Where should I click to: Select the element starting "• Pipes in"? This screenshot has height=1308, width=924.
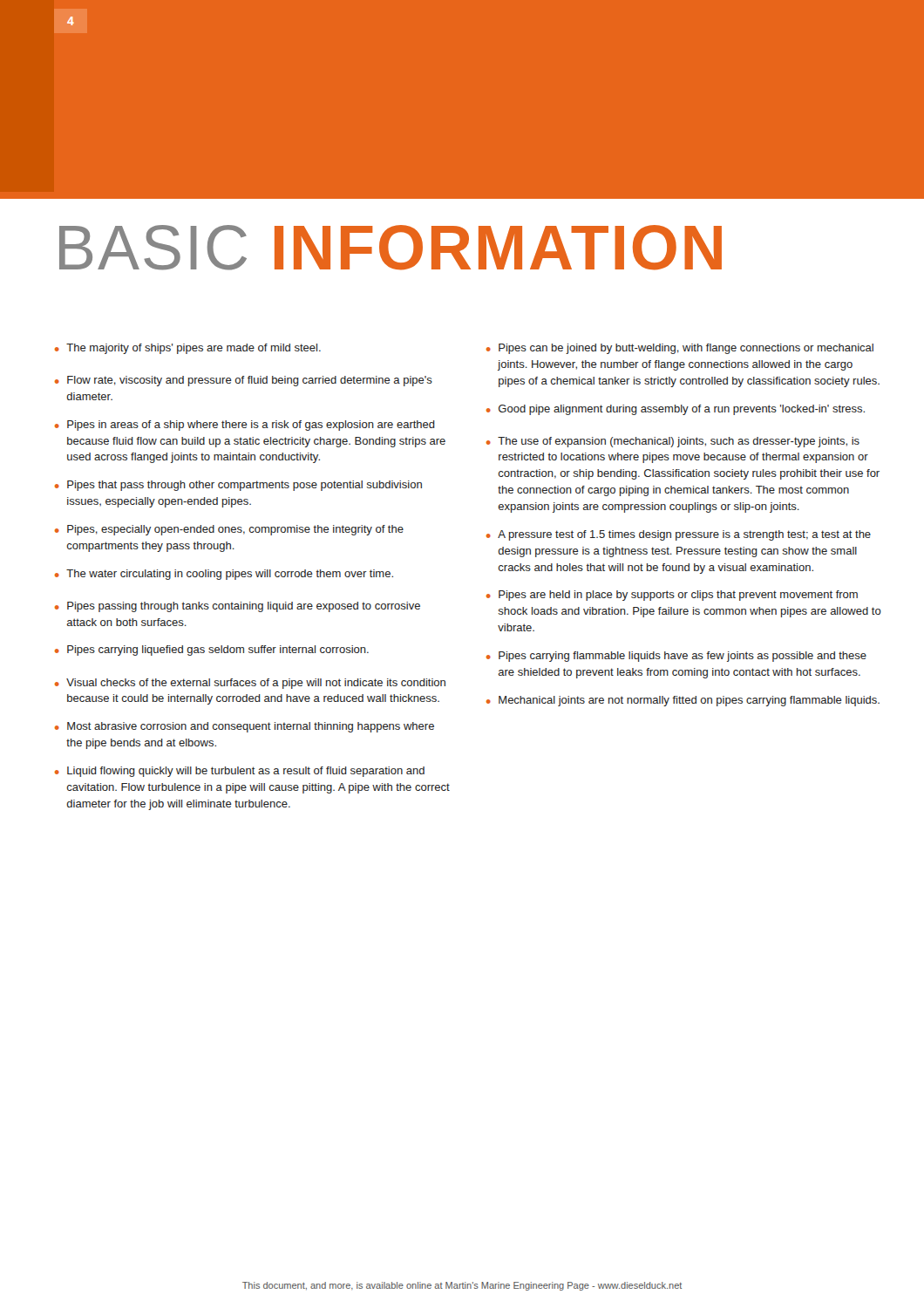(252, 441)
